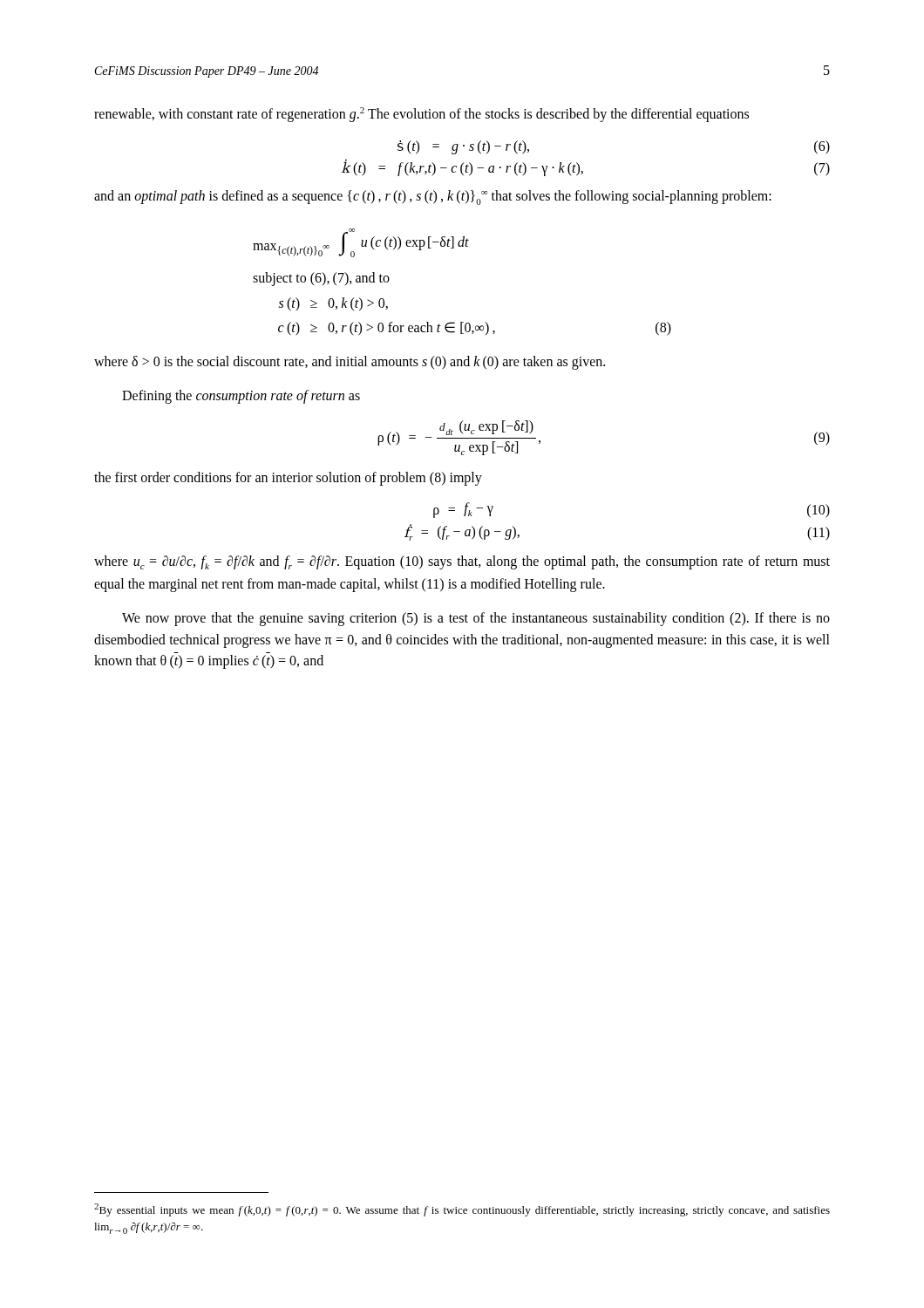
Task: Find the element starting "renewable, with constant rate of regeneration g.2"
Action: click(462, 114)
